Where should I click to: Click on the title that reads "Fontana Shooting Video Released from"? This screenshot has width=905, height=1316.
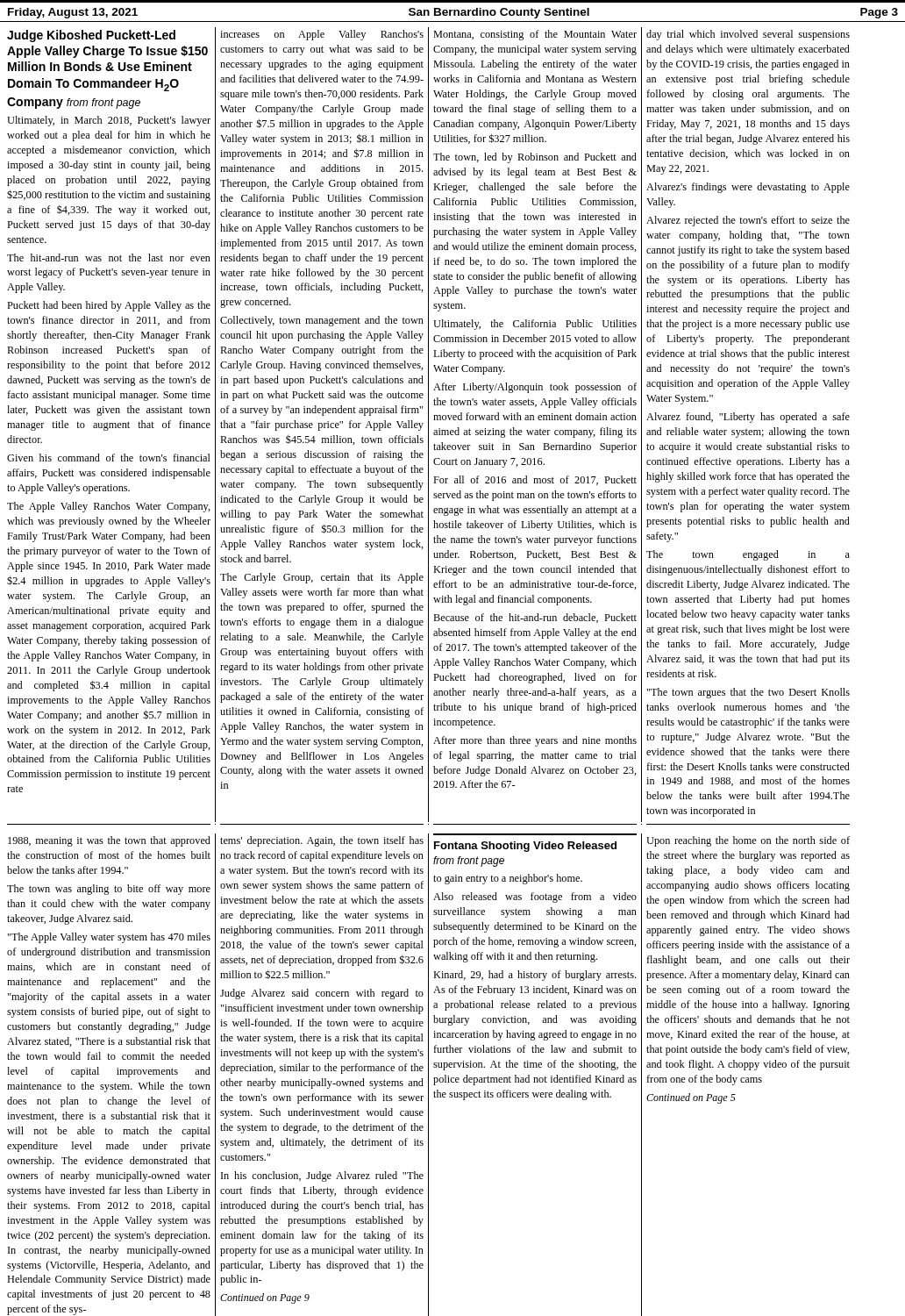[x=525, y=853]
